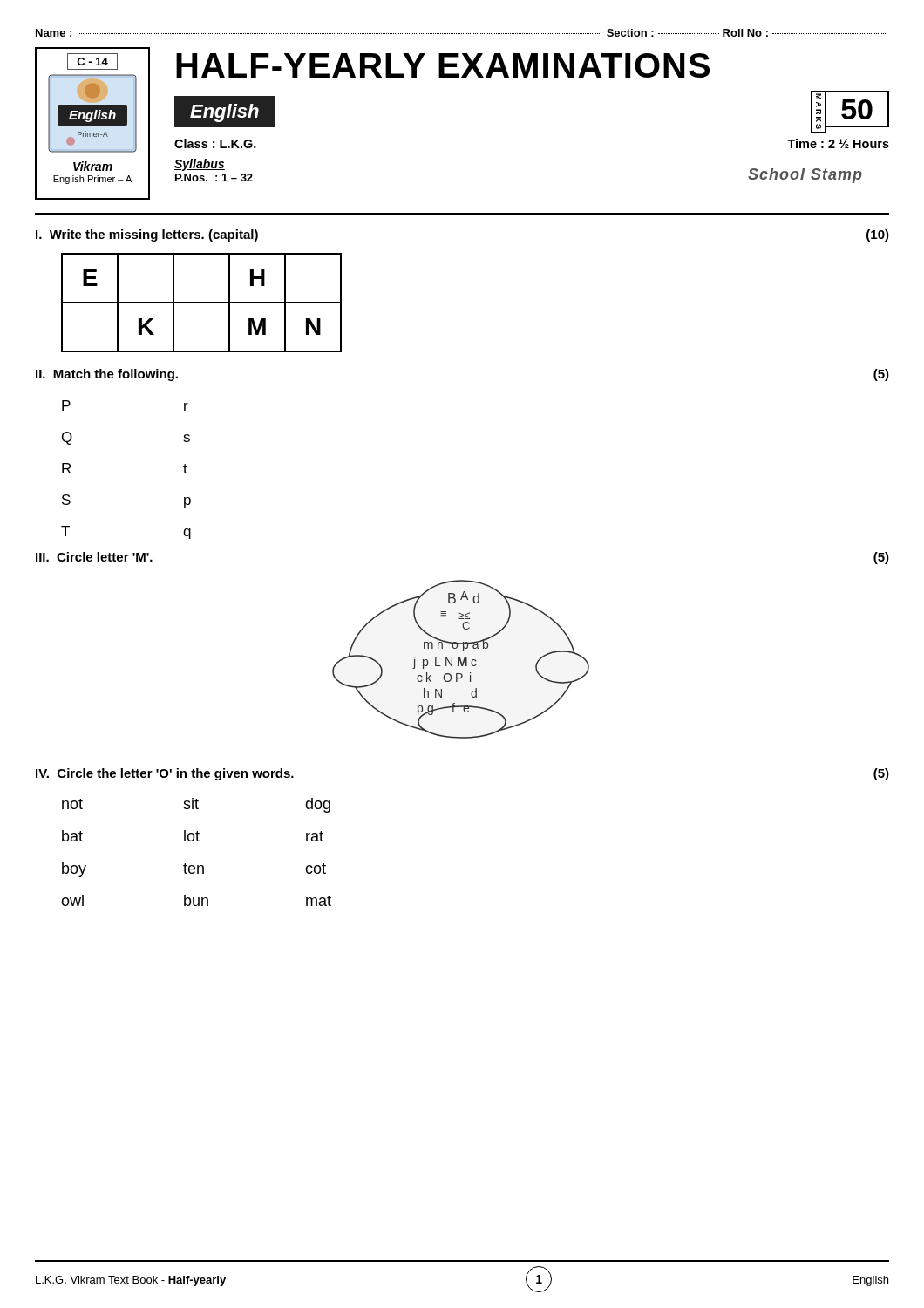
Task: Locate the text block that says "Class : L.K.G. Time"
Action: [213, 143]
